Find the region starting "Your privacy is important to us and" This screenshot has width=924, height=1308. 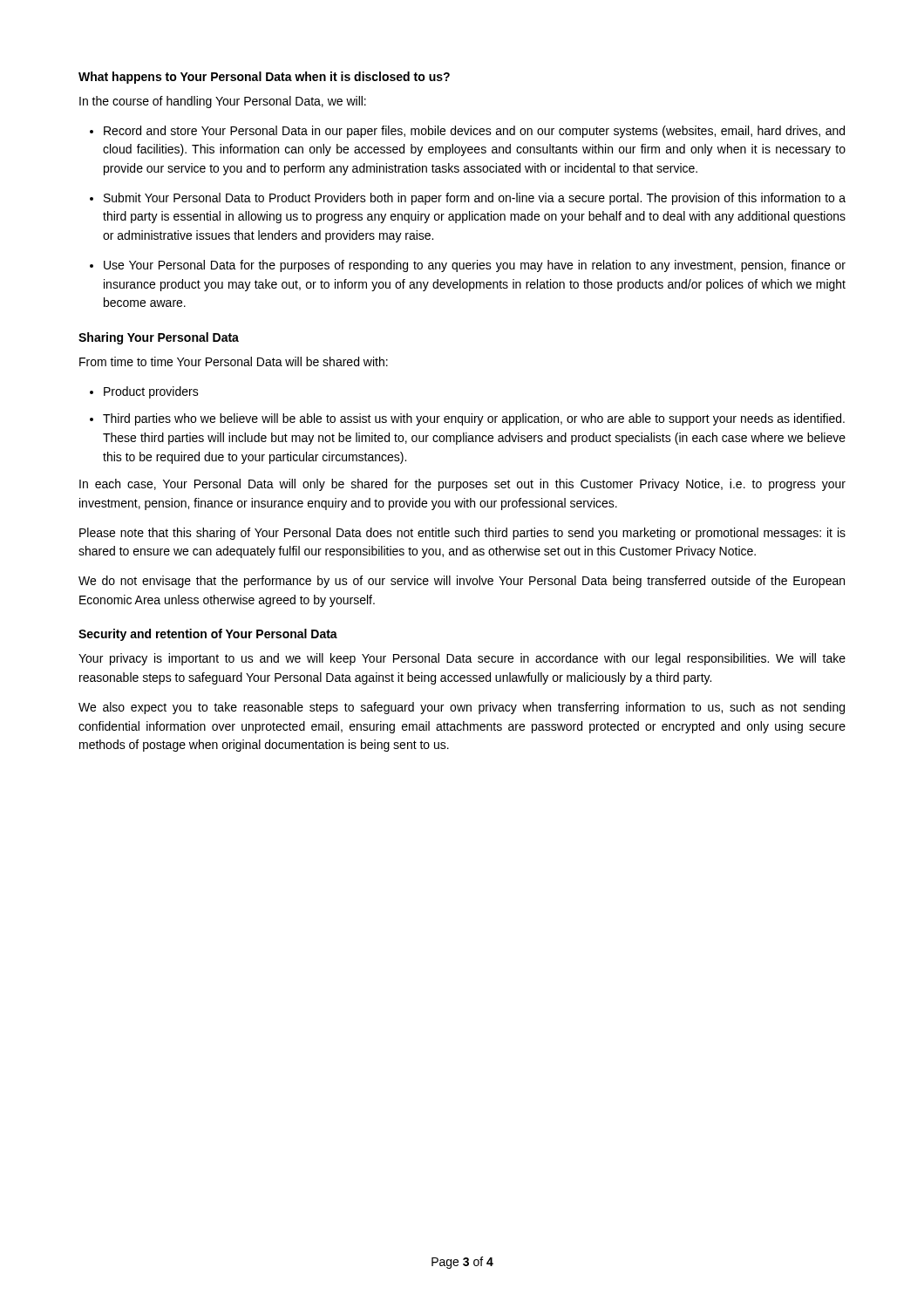point(462,668)
